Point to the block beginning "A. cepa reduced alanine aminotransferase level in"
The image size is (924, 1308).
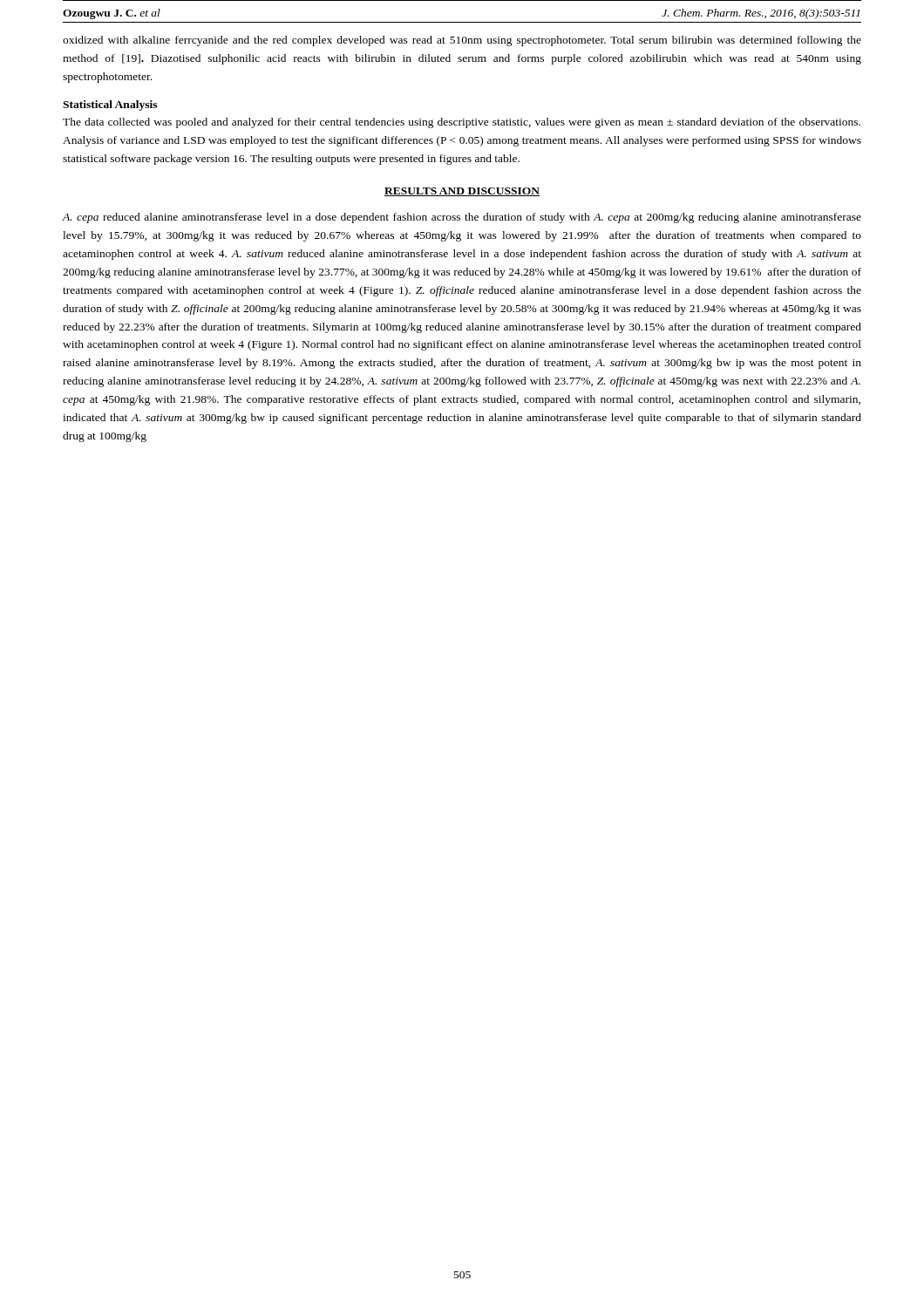[x=462, y=326]
